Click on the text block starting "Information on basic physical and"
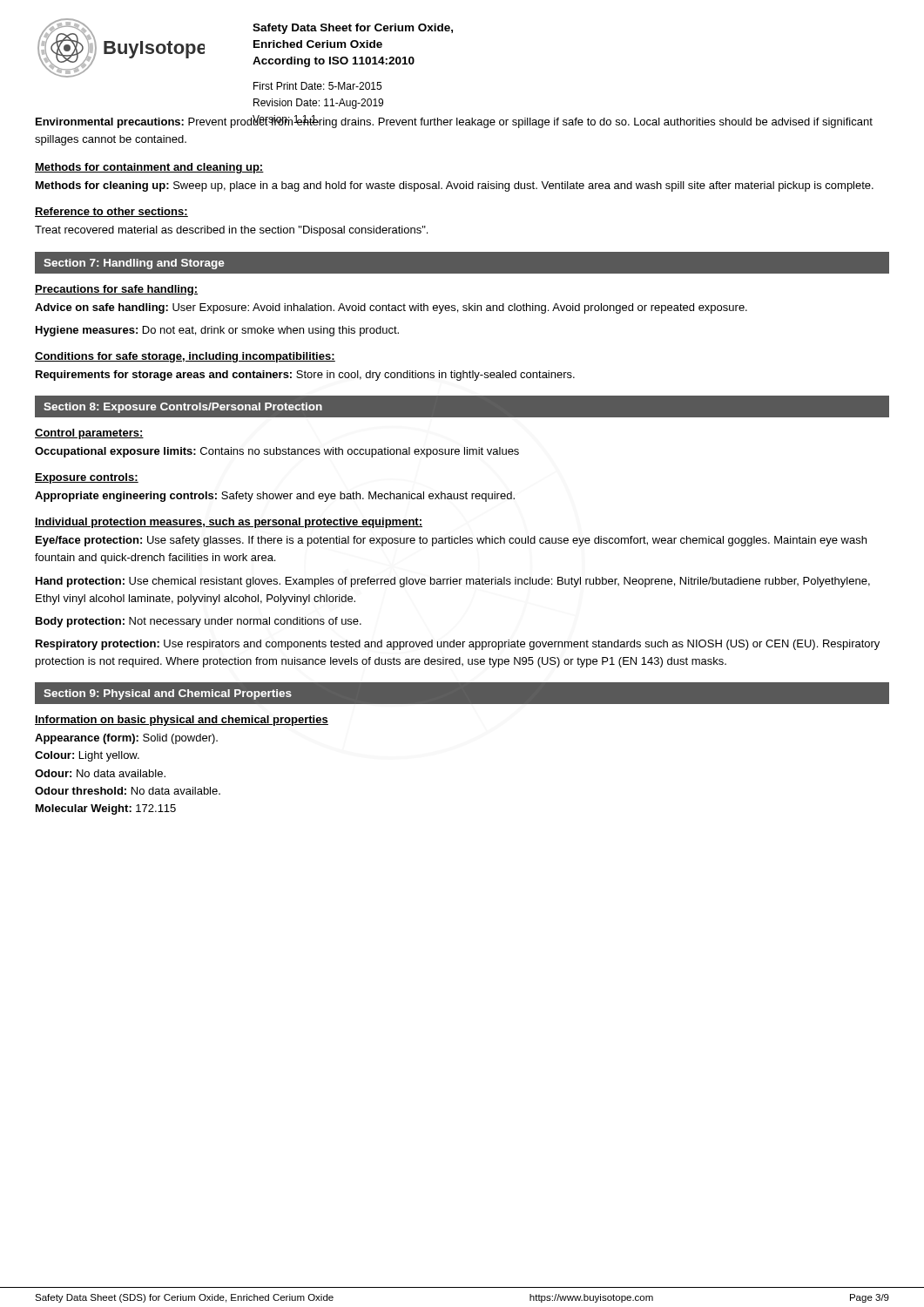This screenshot has width=924, height=1307. (181, 720)
